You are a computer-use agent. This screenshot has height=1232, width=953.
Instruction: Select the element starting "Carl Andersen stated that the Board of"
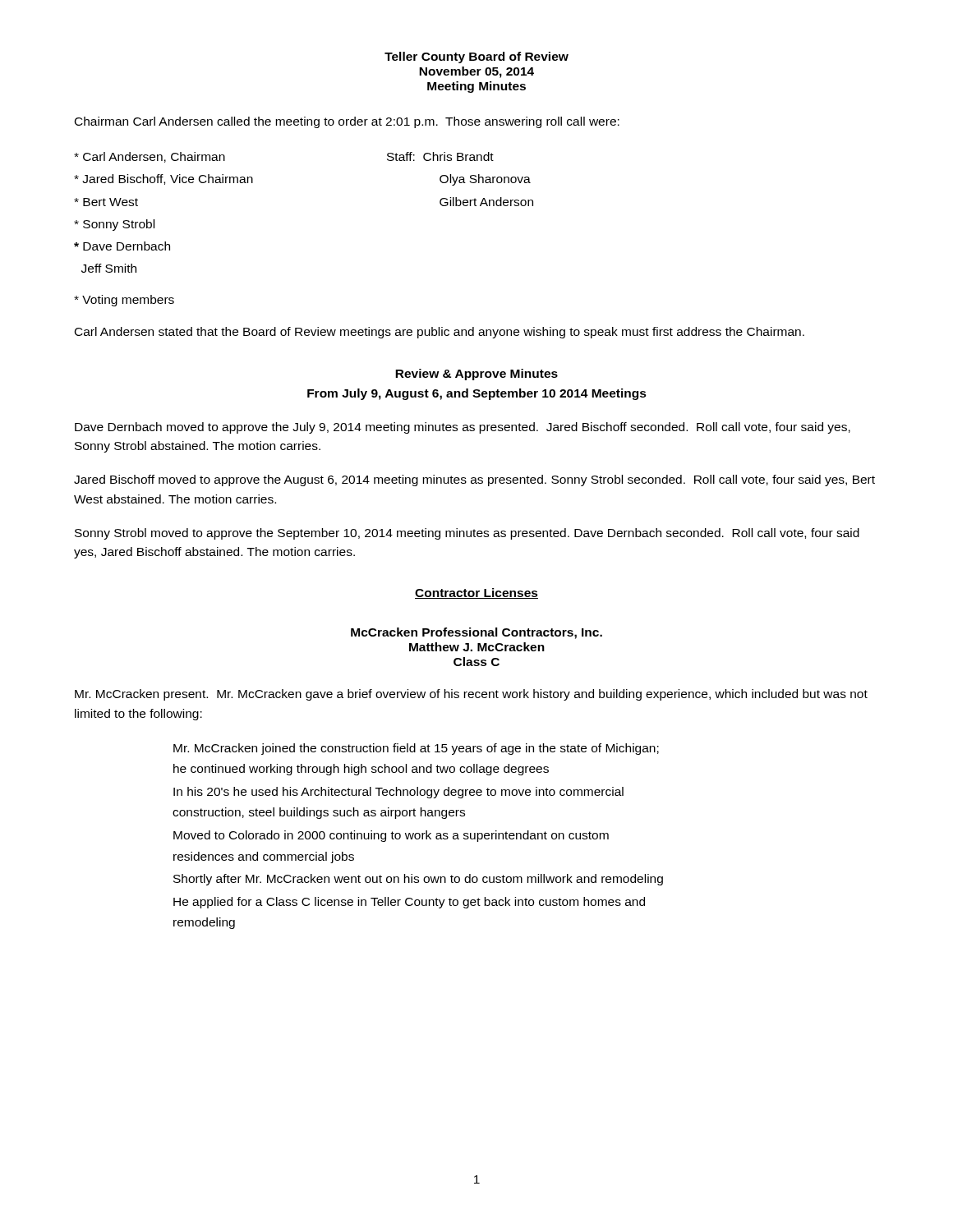(x=440, y=331)
